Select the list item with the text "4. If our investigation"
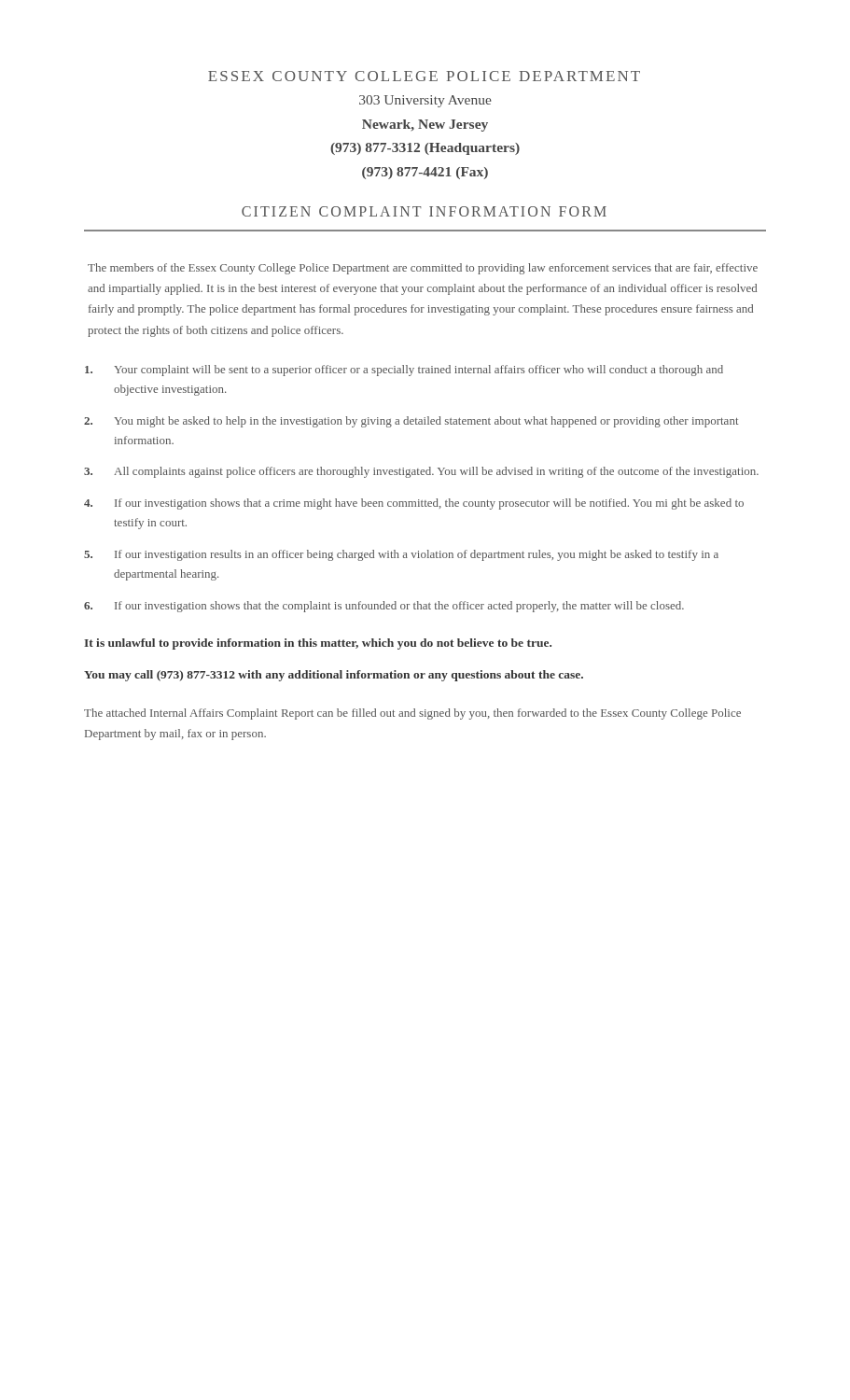This screenshot has width=850, height=1400. pos(425,513)
